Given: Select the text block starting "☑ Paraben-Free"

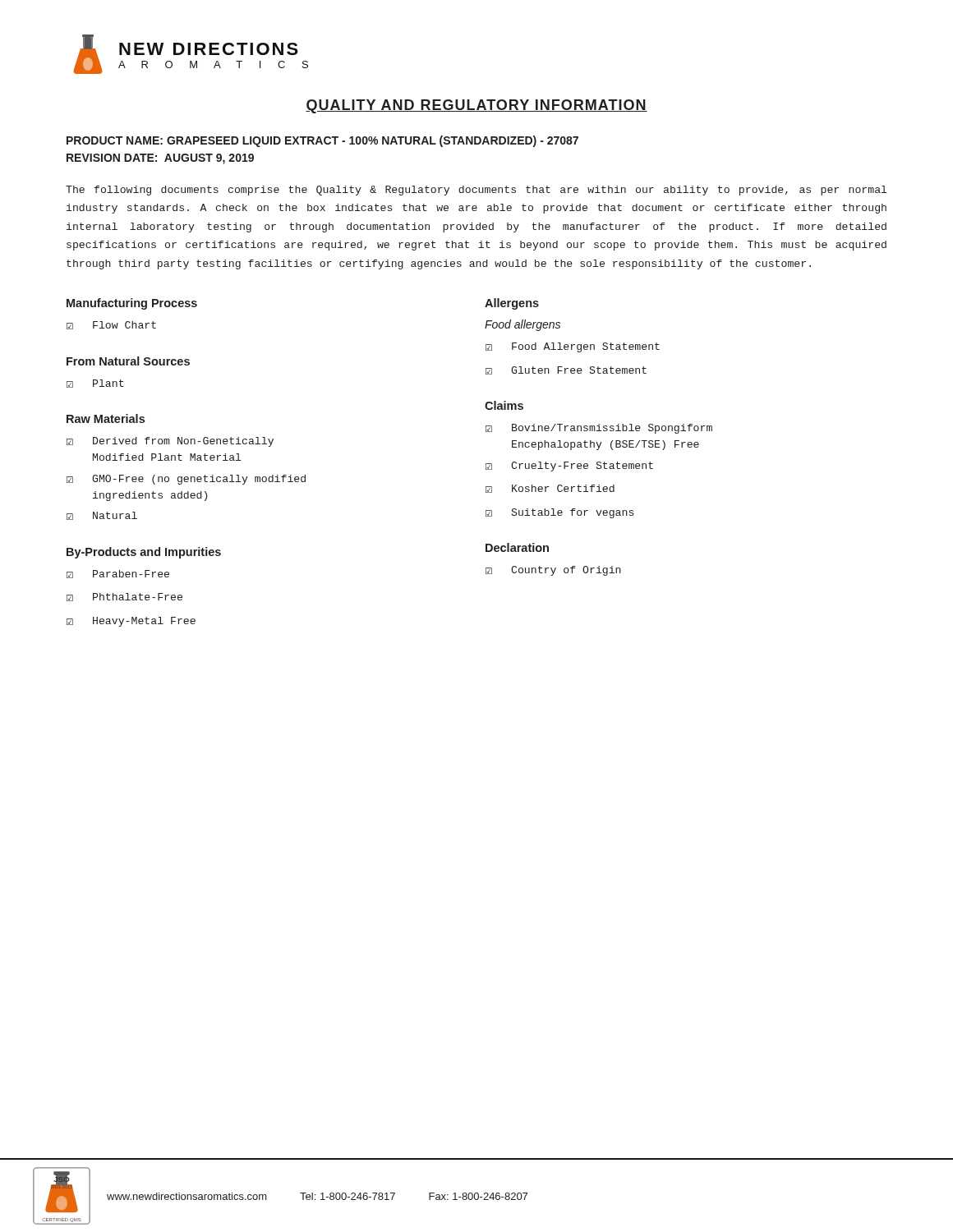Looking at the screenshot, I should (x=118, y=574).
